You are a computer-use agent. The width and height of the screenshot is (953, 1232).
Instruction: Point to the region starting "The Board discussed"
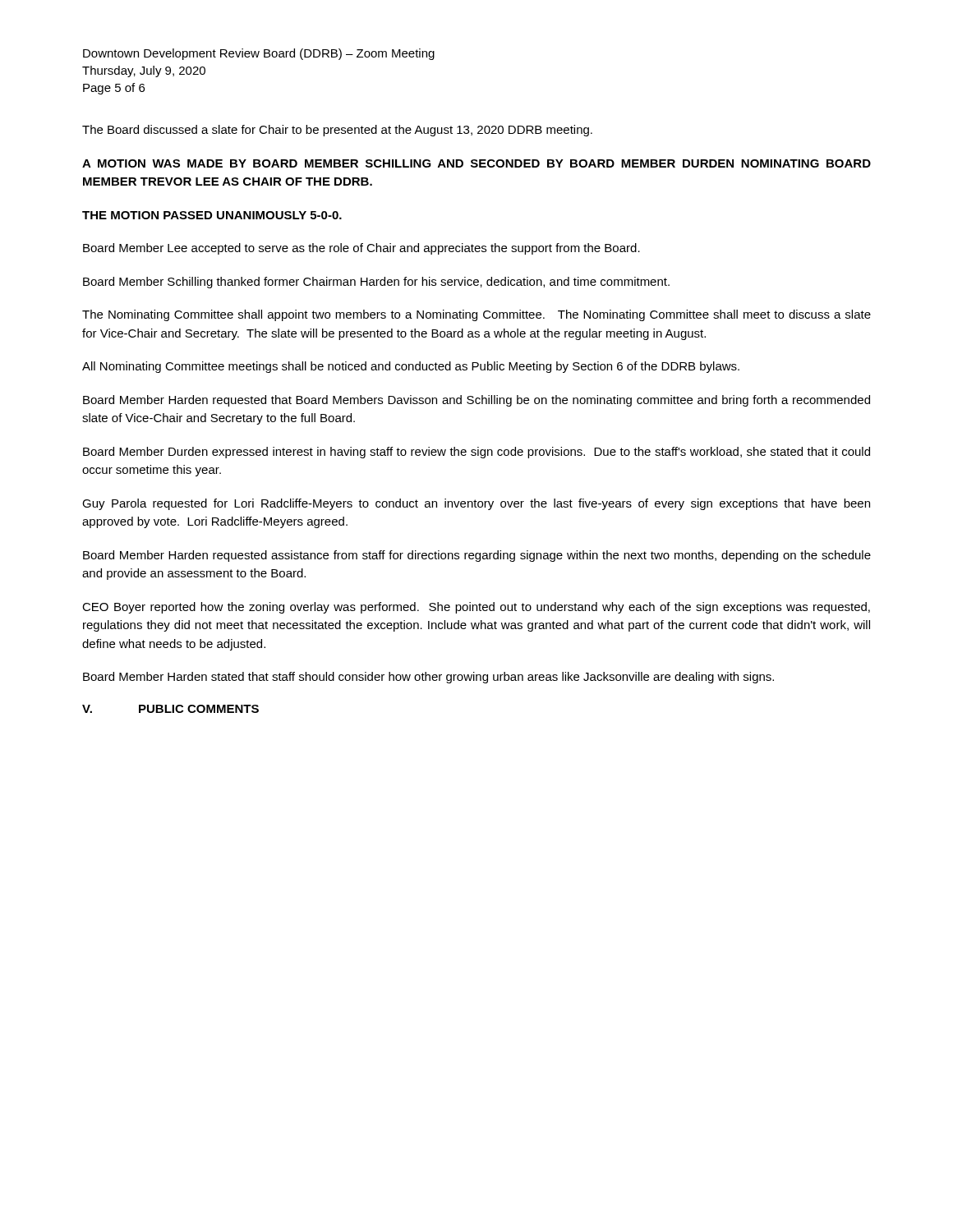pyautogui.click(x=338, y=129)
